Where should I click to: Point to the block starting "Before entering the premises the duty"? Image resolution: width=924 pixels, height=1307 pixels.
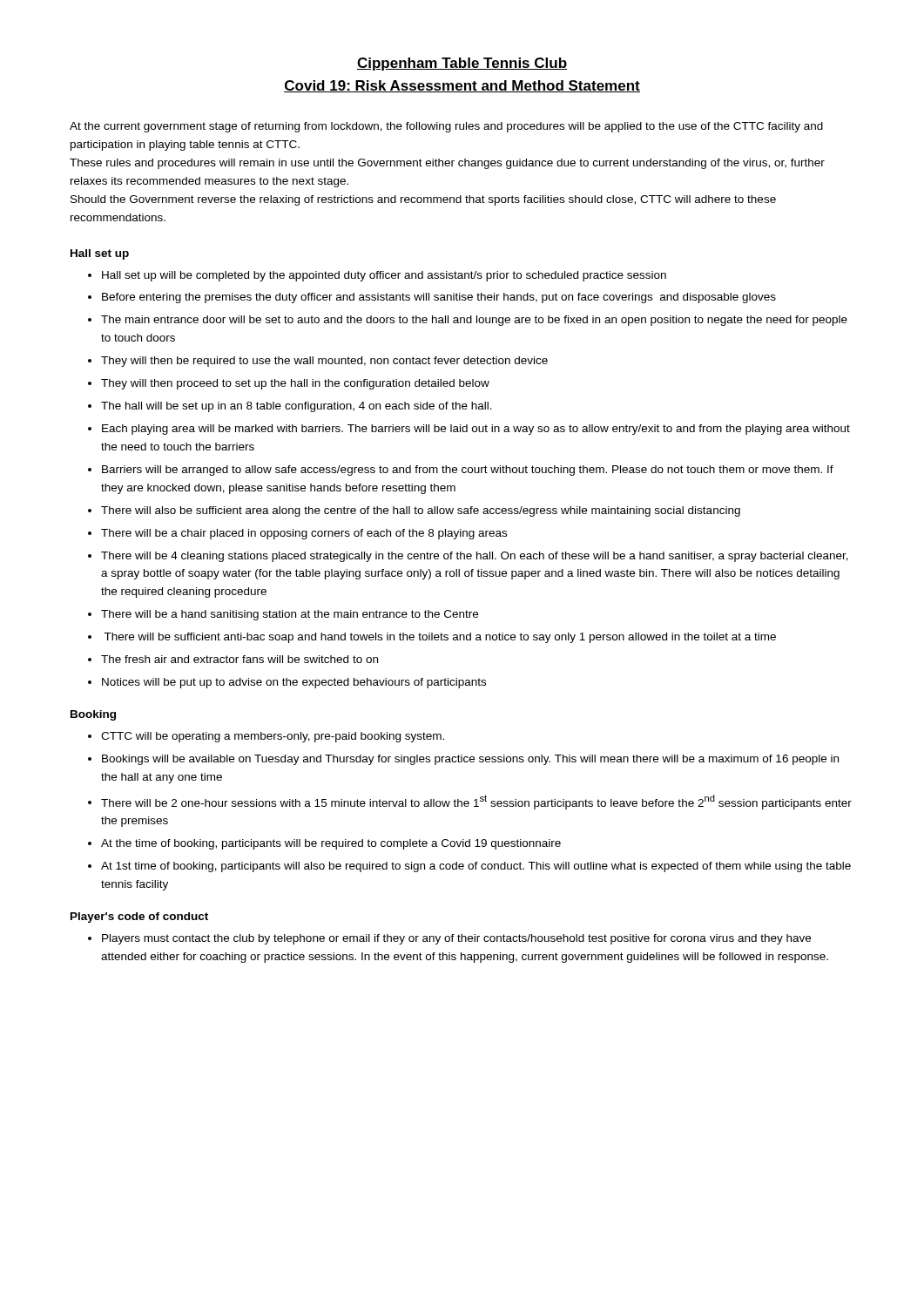click(x=438, y=297)
